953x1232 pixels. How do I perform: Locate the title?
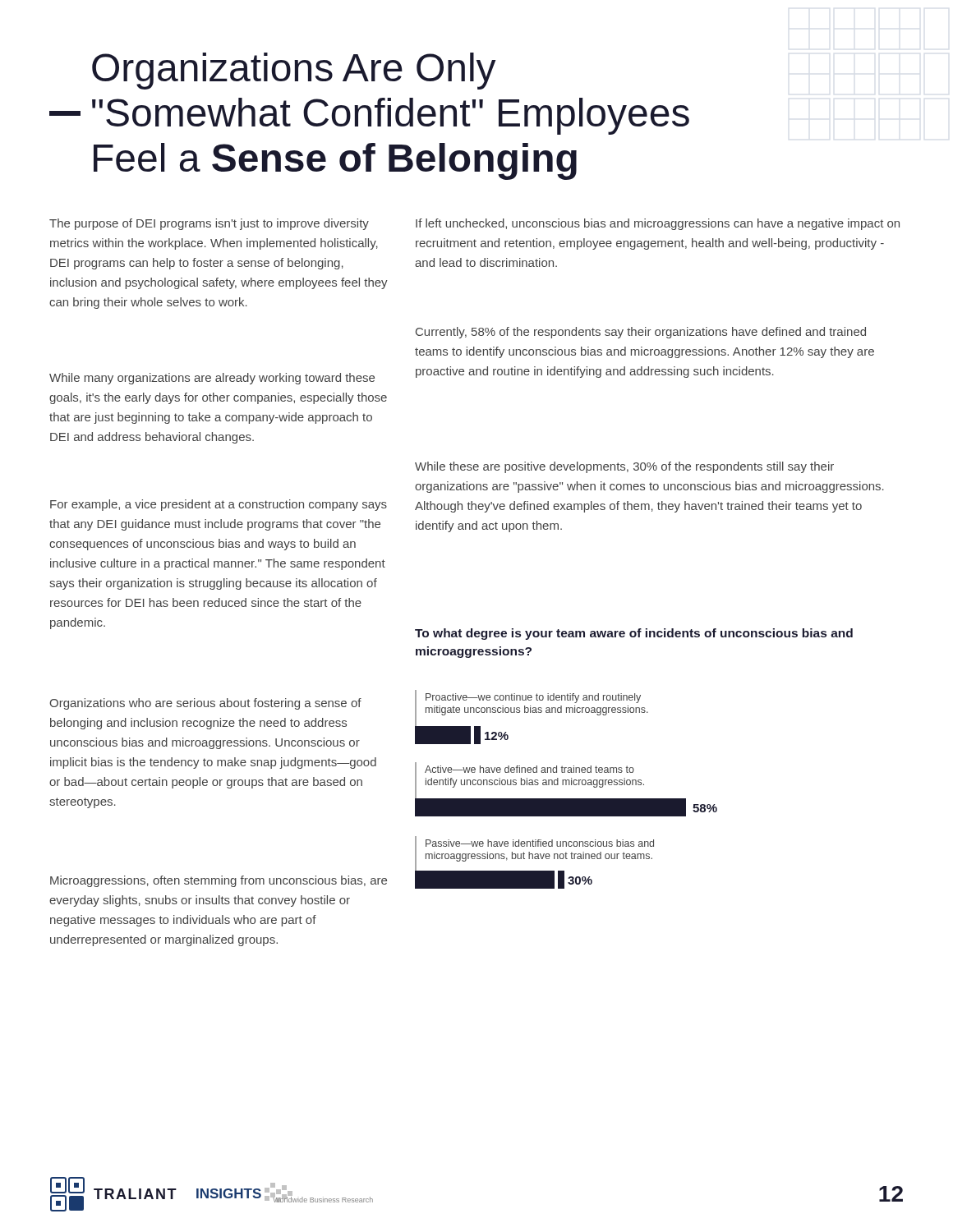[390, 113]
